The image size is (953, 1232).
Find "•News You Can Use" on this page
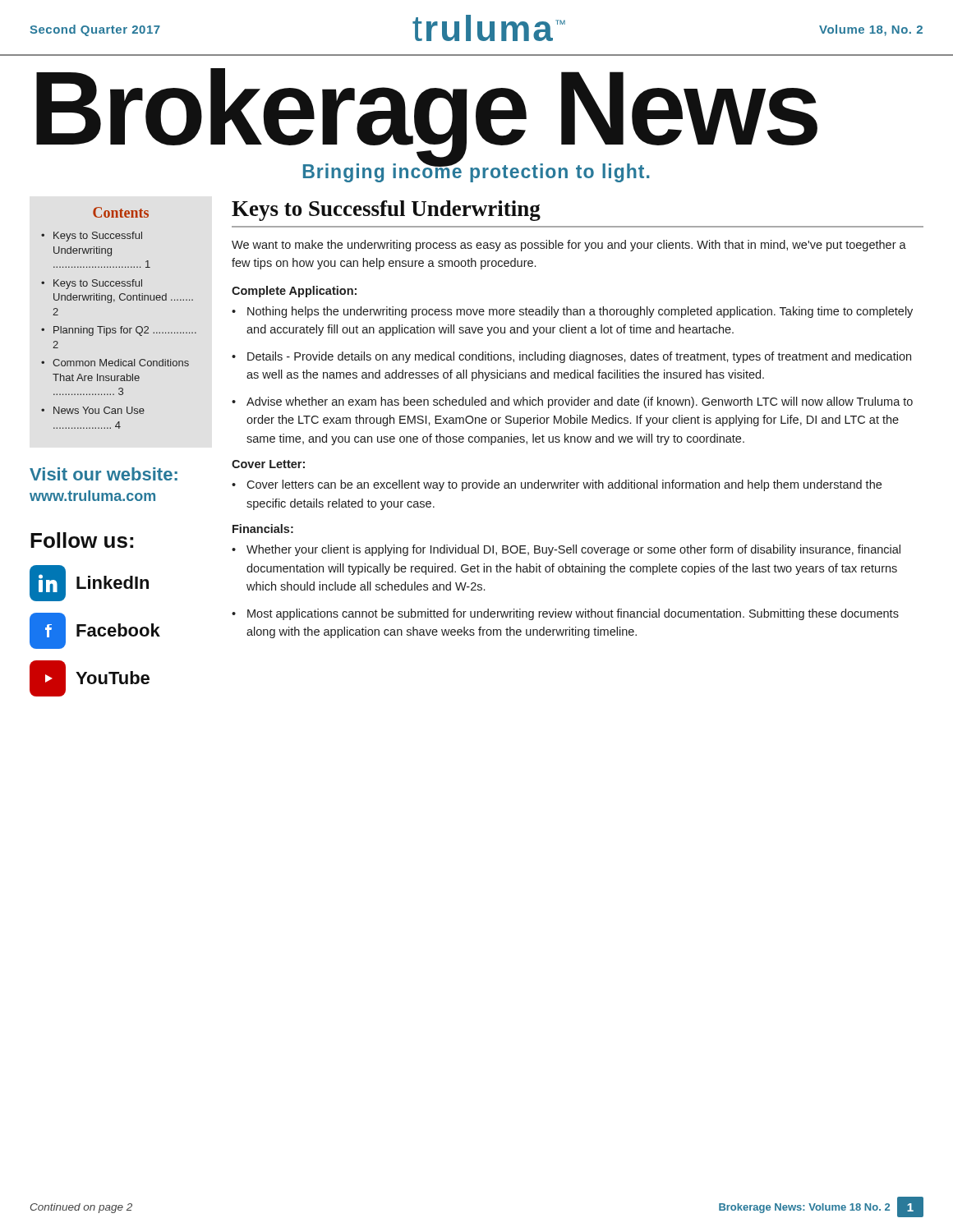93,417
